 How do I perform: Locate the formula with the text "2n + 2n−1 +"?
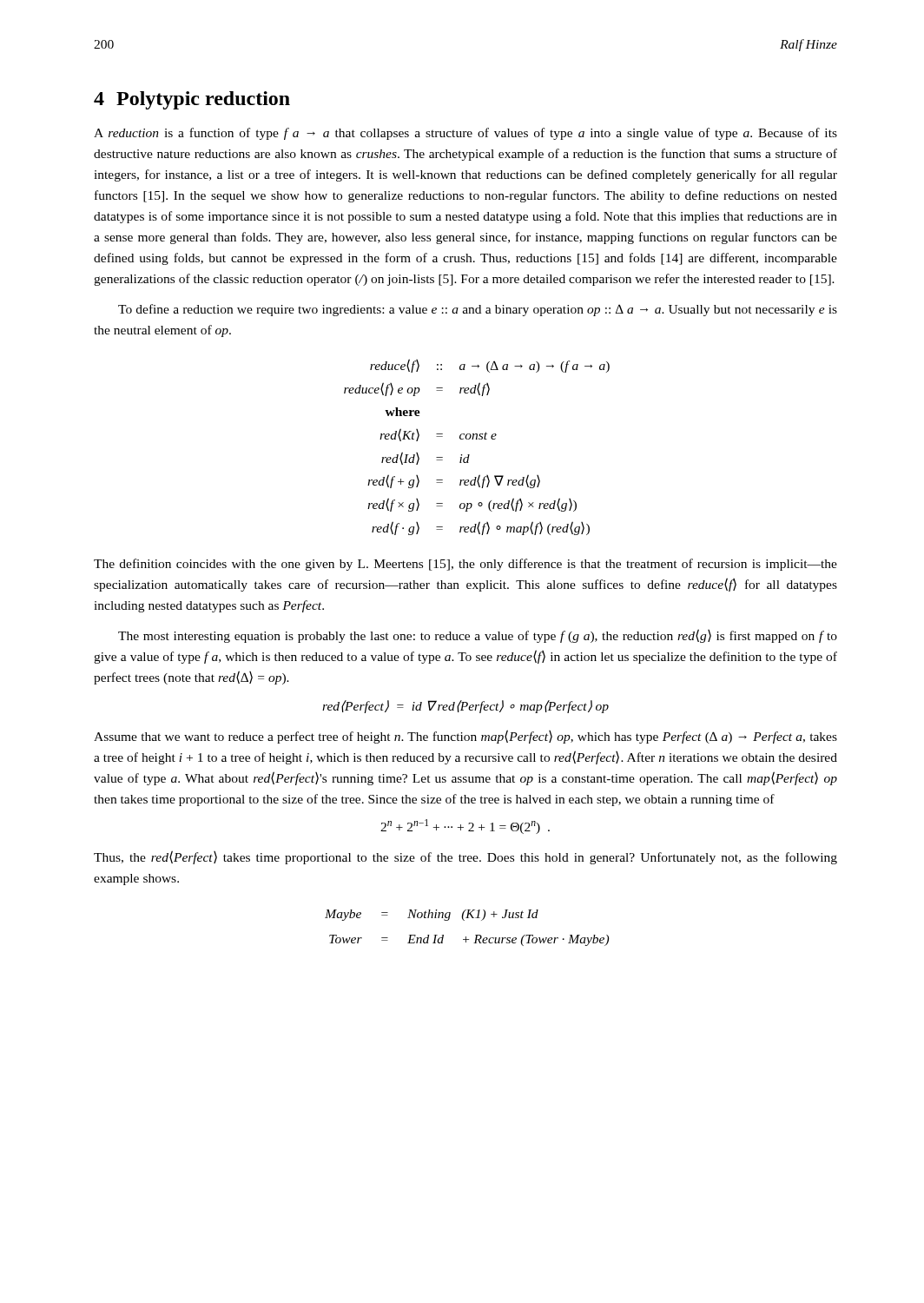coord(465,827)
